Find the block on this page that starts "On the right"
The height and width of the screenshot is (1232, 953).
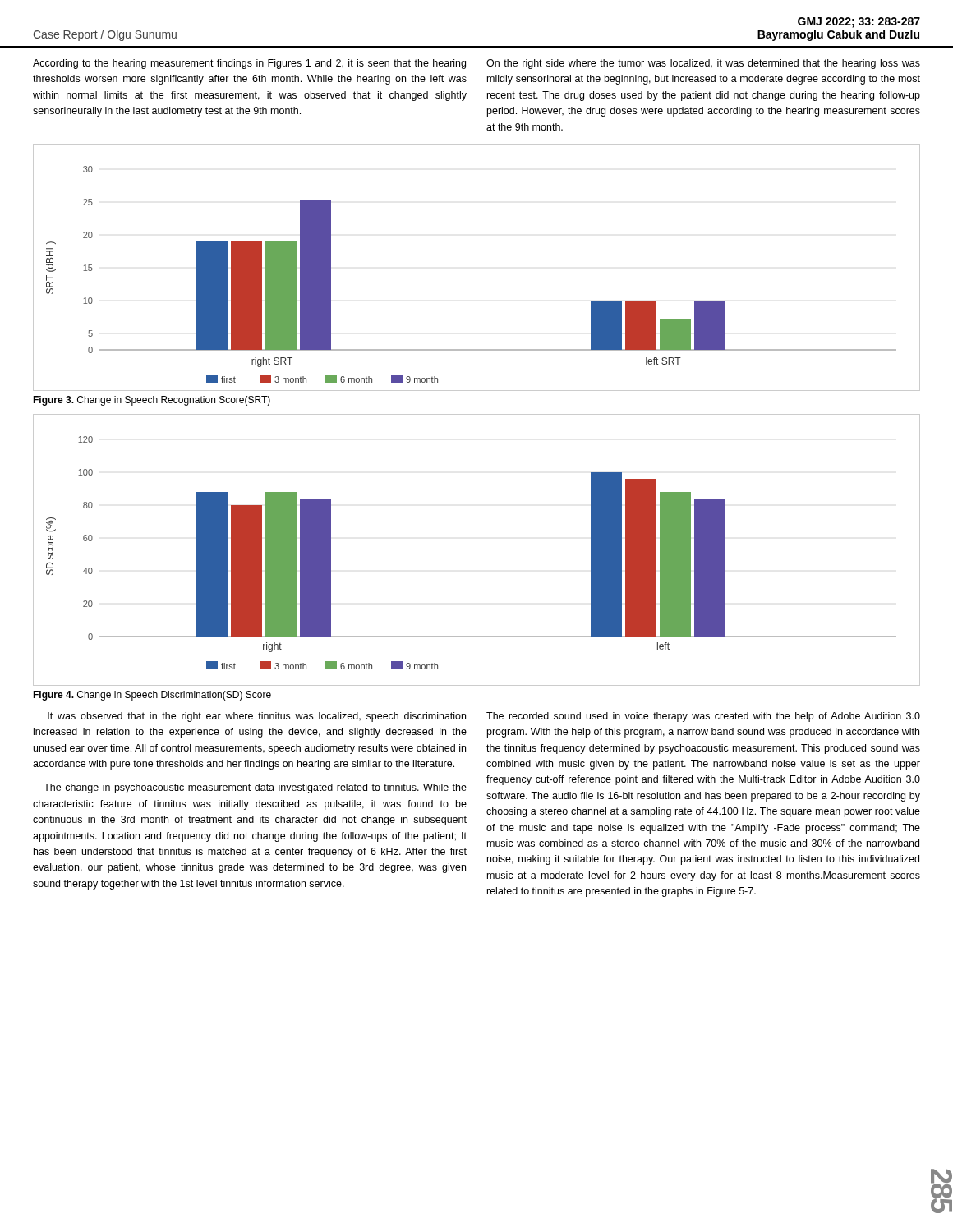click(703, 95)
